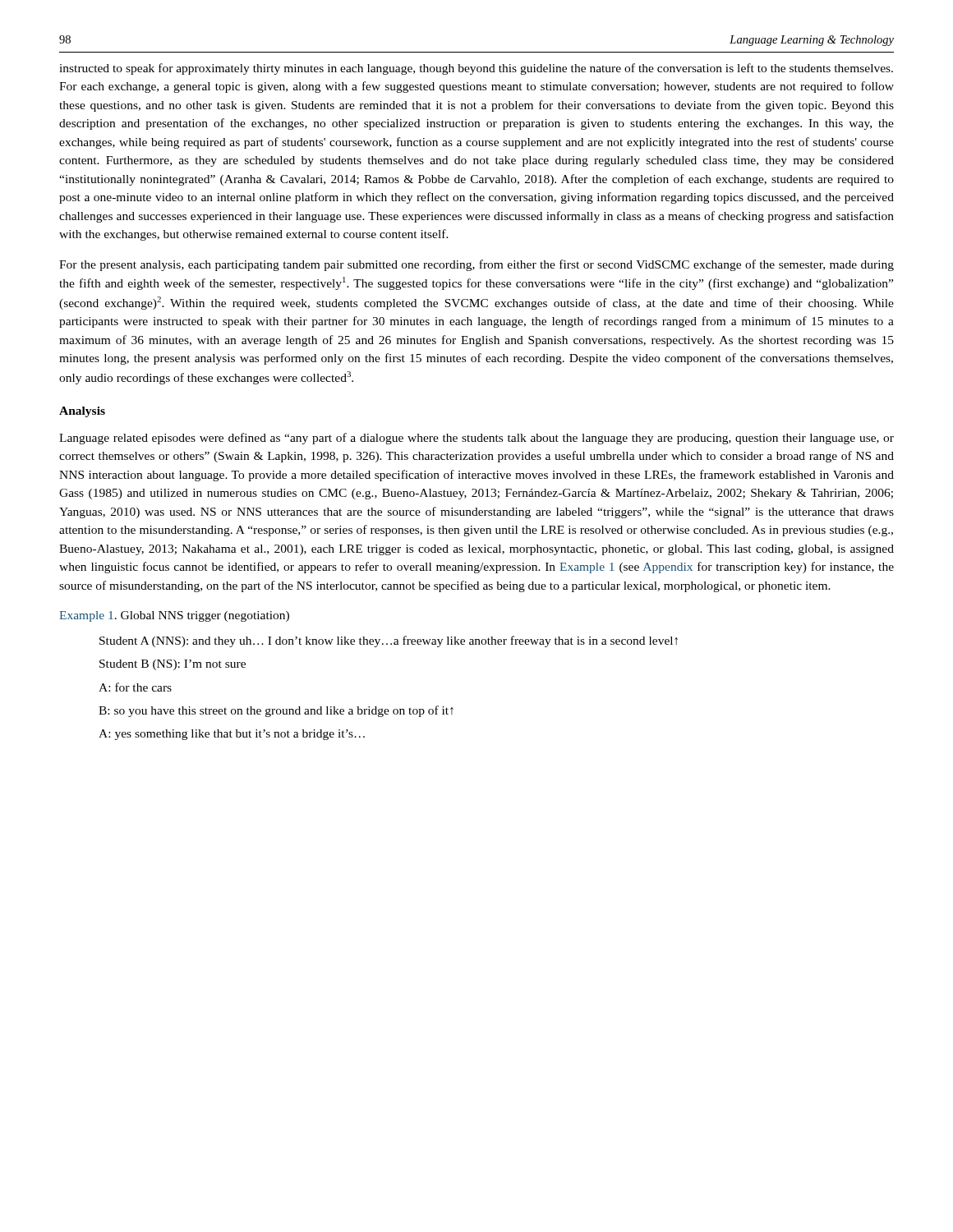The height and width of the screenshot is (1232, 953).
Task: Locate the block of text that opens with "instructed to speak for"
Action: (x=476, y=151)
